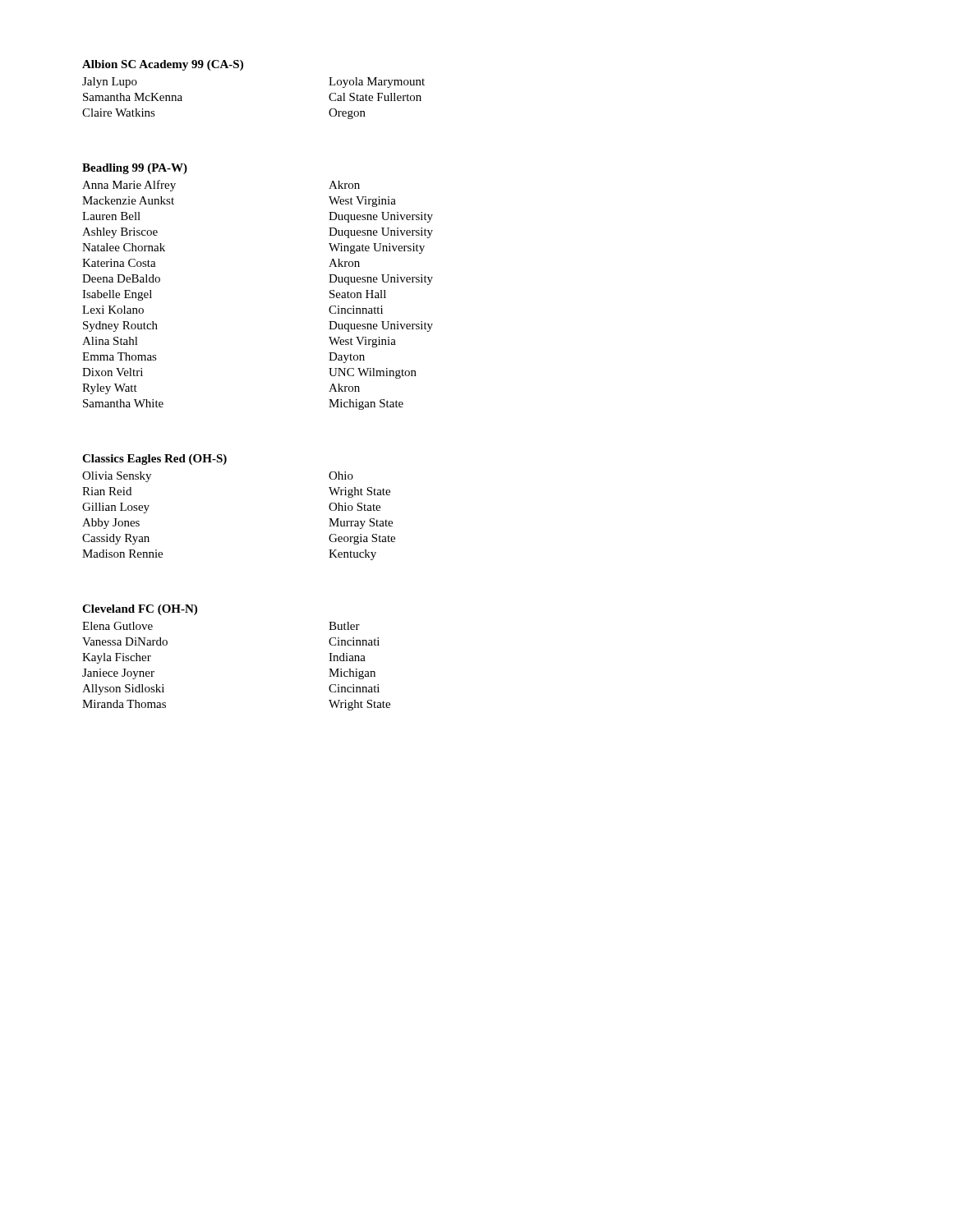Select the passage starting "Gillian Losey"
Viewport: 953px width, 1232px height.
pyautogui.click(x=116, y=507)
